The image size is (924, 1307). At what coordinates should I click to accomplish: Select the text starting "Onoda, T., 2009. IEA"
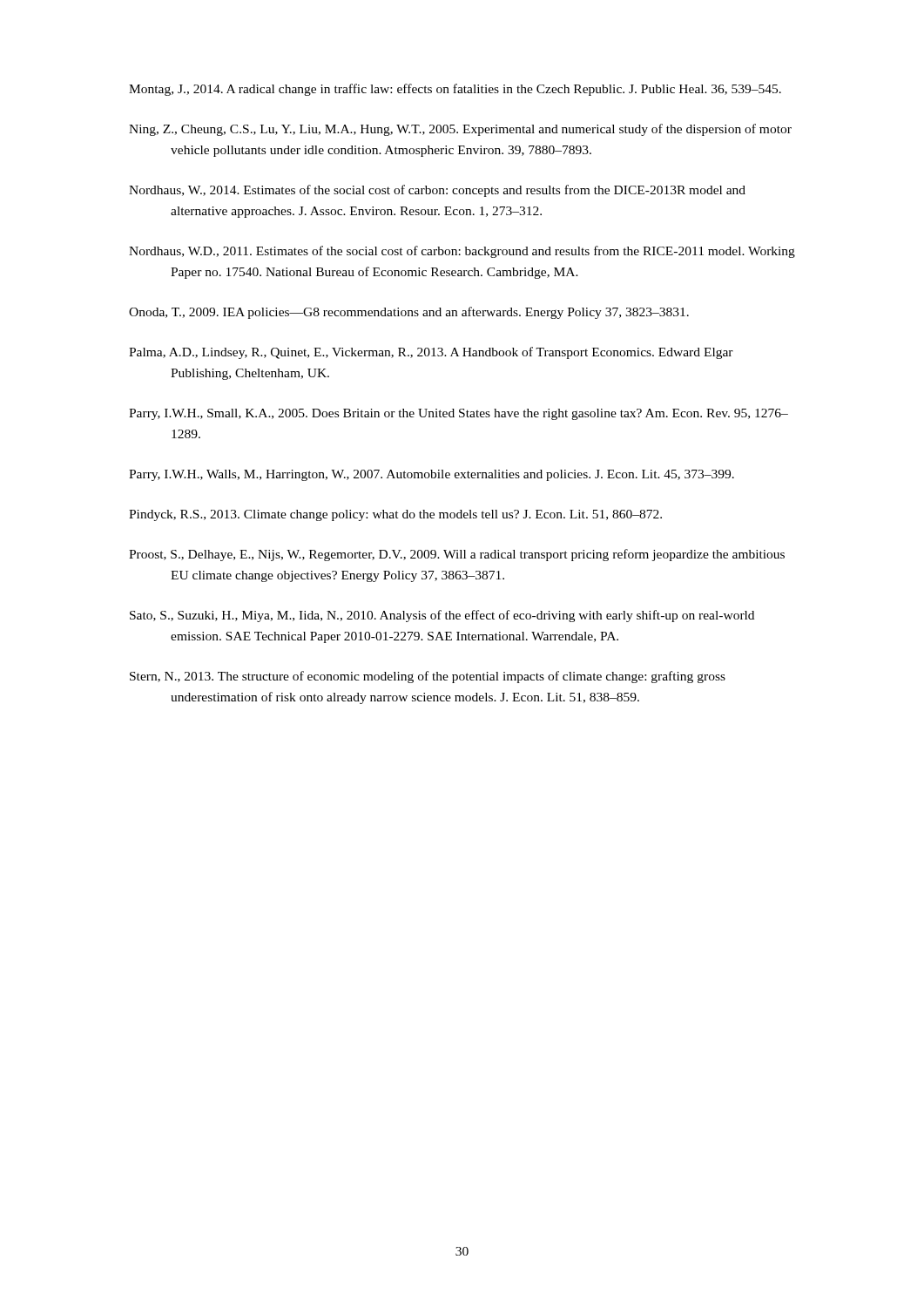tap(409, 312)
